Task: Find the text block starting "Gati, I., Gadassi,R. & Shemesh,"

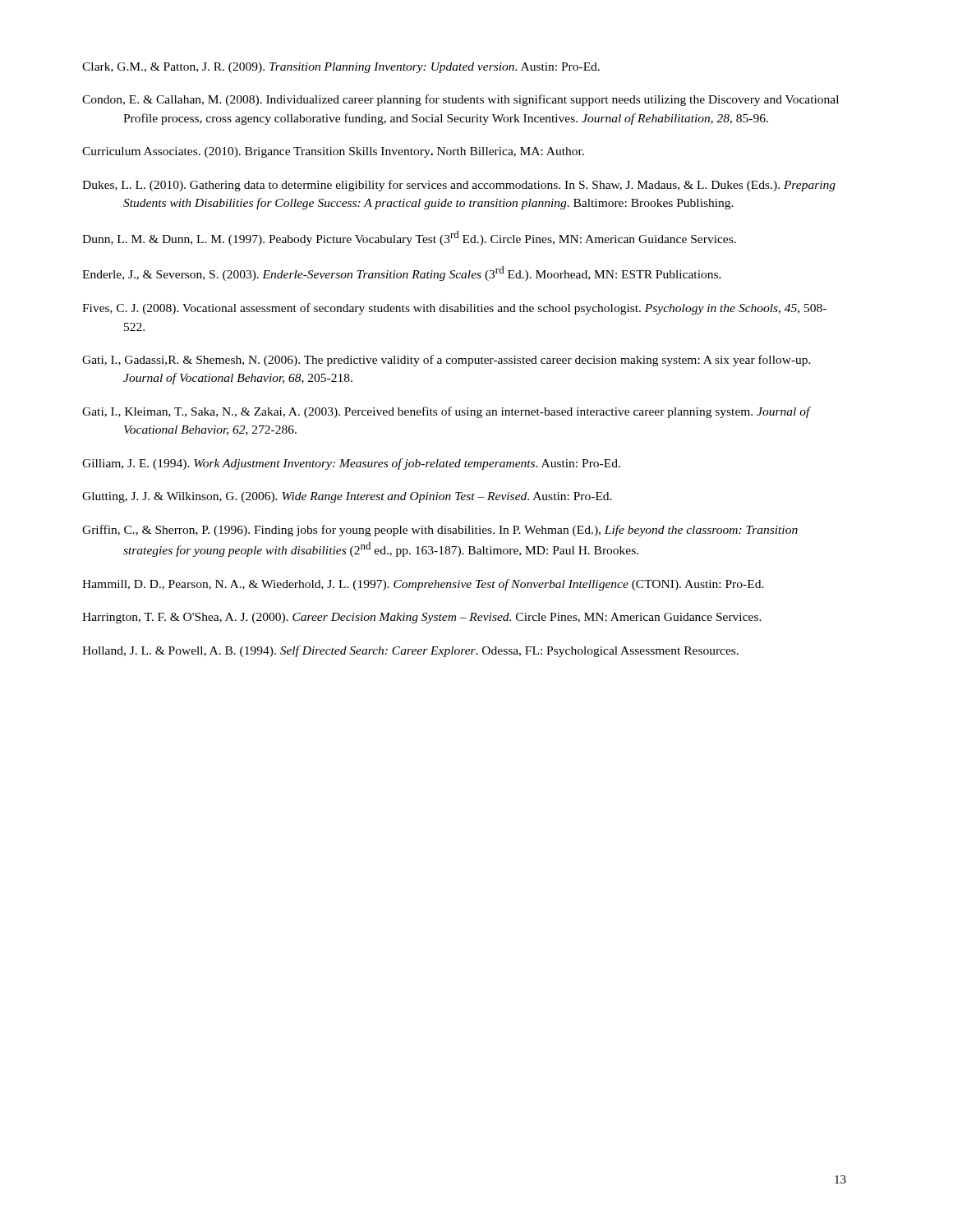Action: point(447,369)
